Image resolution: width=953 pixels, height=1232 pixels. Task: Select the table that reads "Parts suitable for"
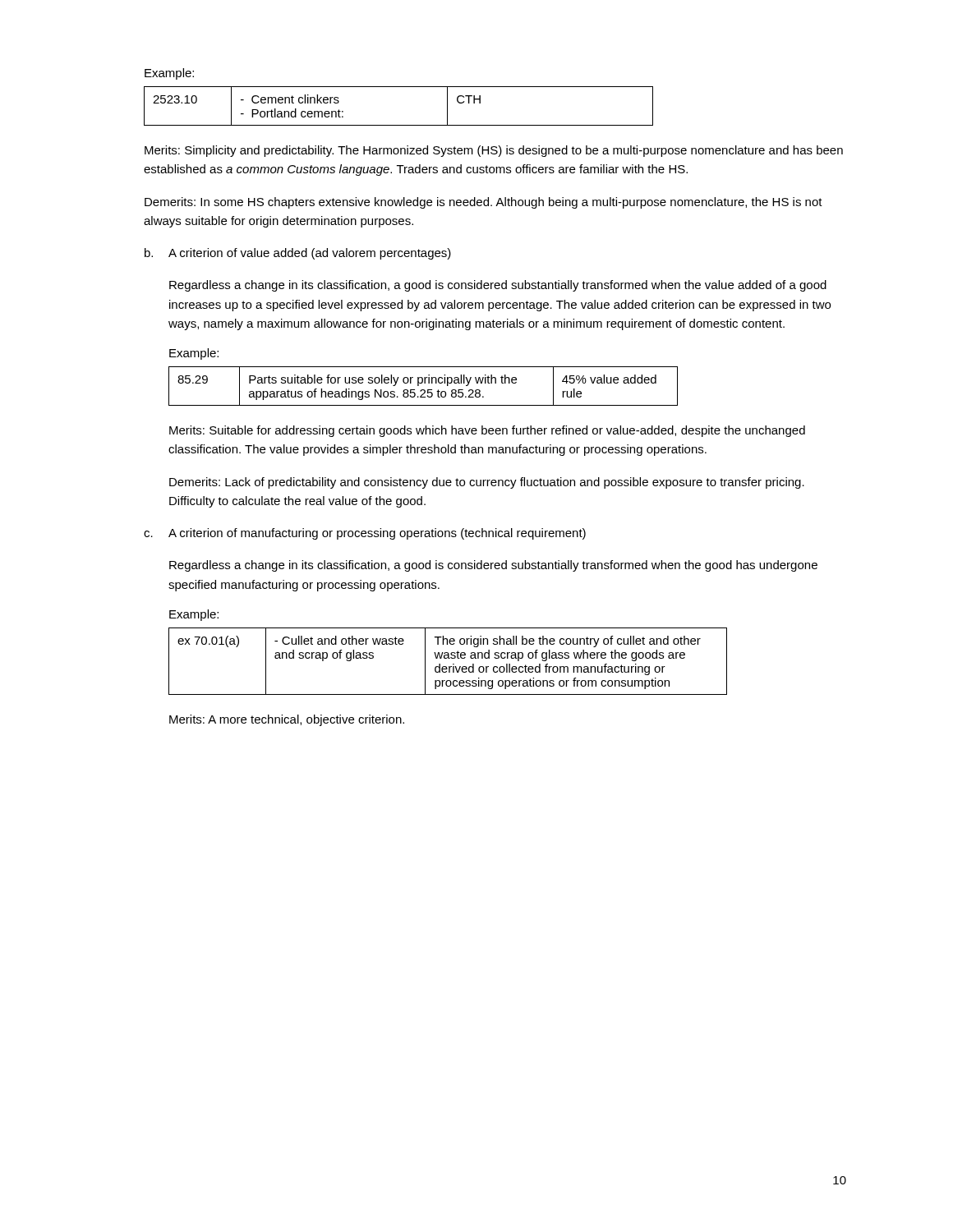pyautogui.click(x=507, y=386)
